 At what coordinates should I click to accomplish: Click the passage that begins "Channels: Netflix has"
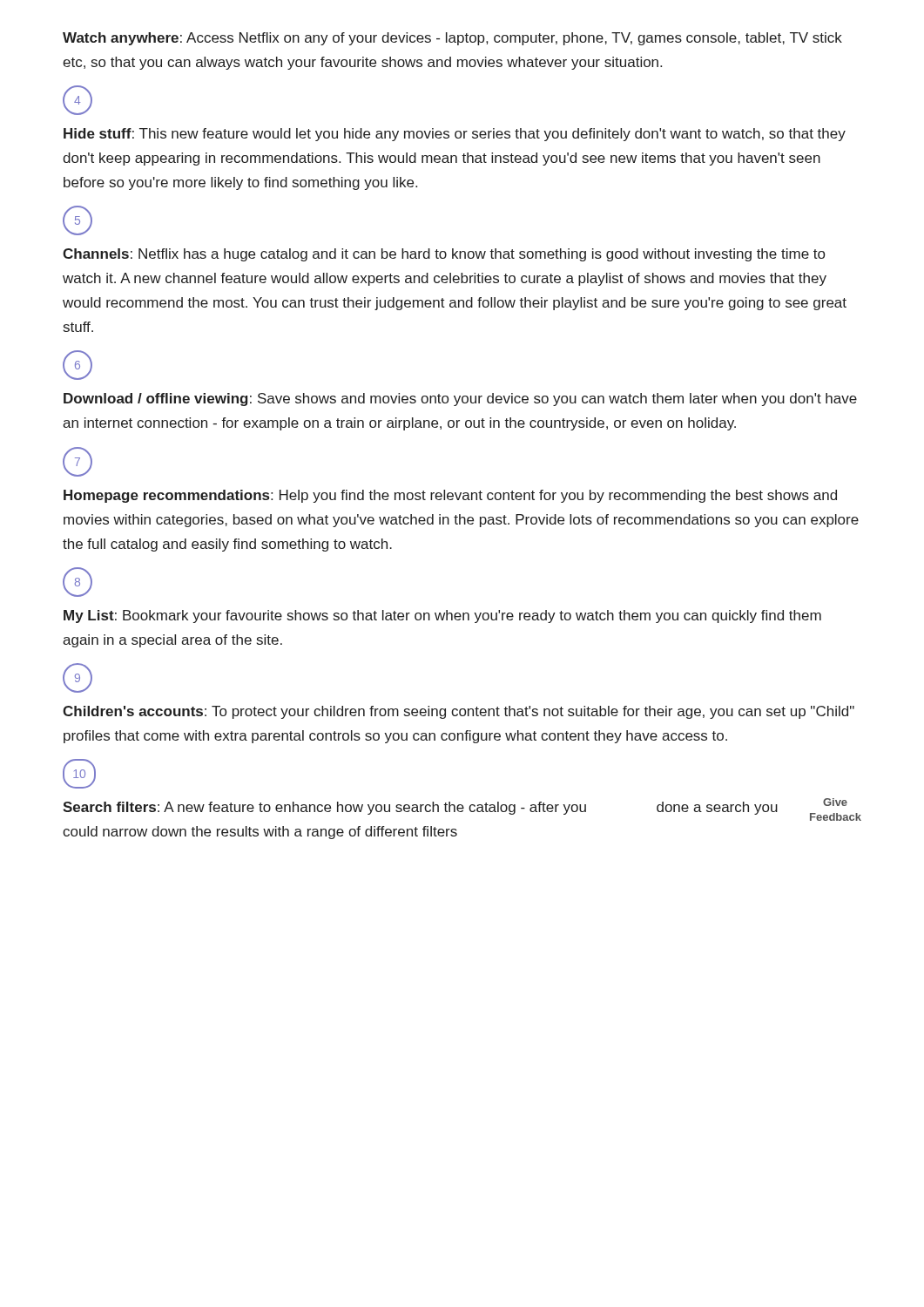(462, 291)
